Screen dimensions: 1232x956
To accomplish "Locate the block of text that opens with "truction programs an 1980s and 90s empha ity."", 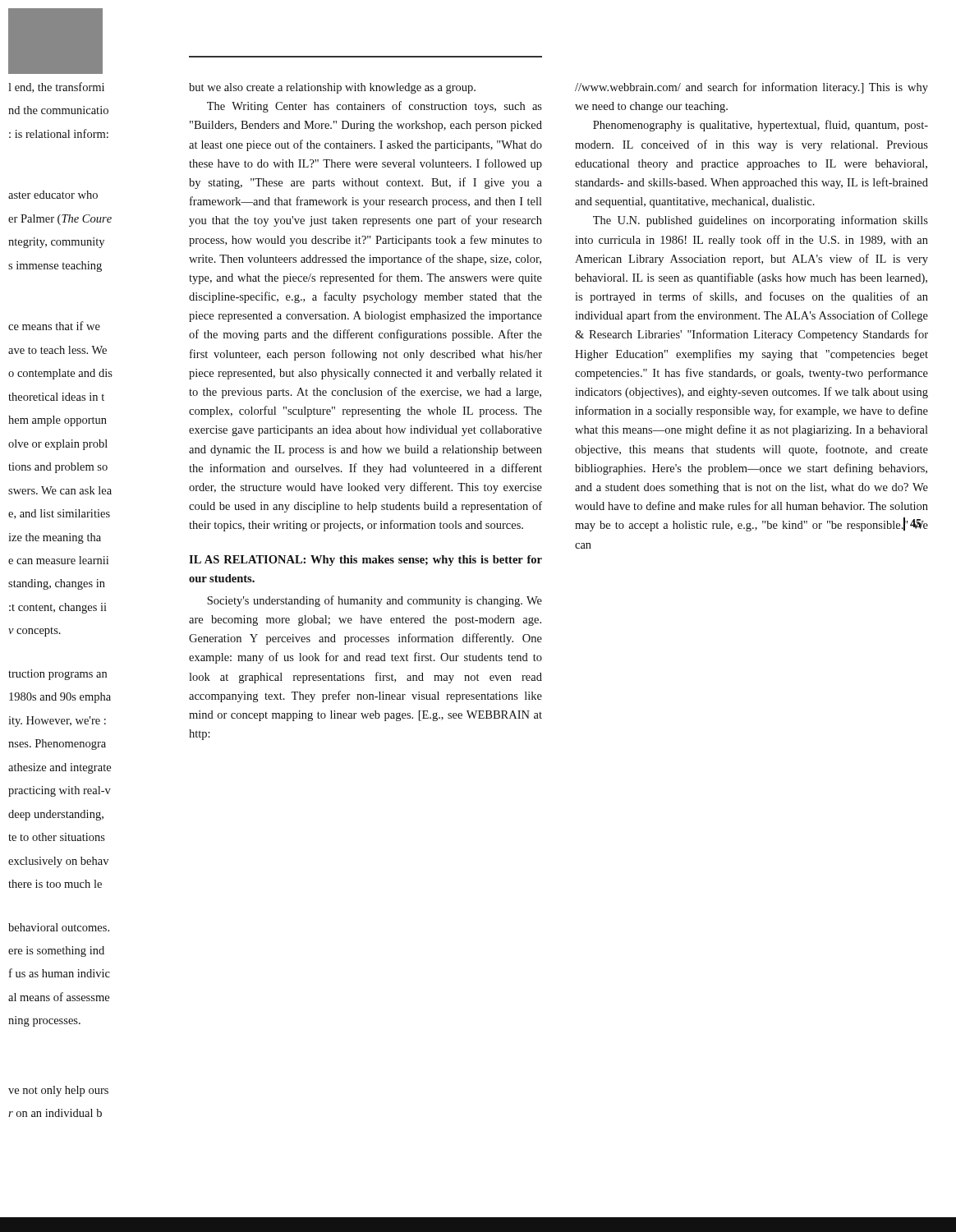I will pyautogui.click(x=88, y=779).
